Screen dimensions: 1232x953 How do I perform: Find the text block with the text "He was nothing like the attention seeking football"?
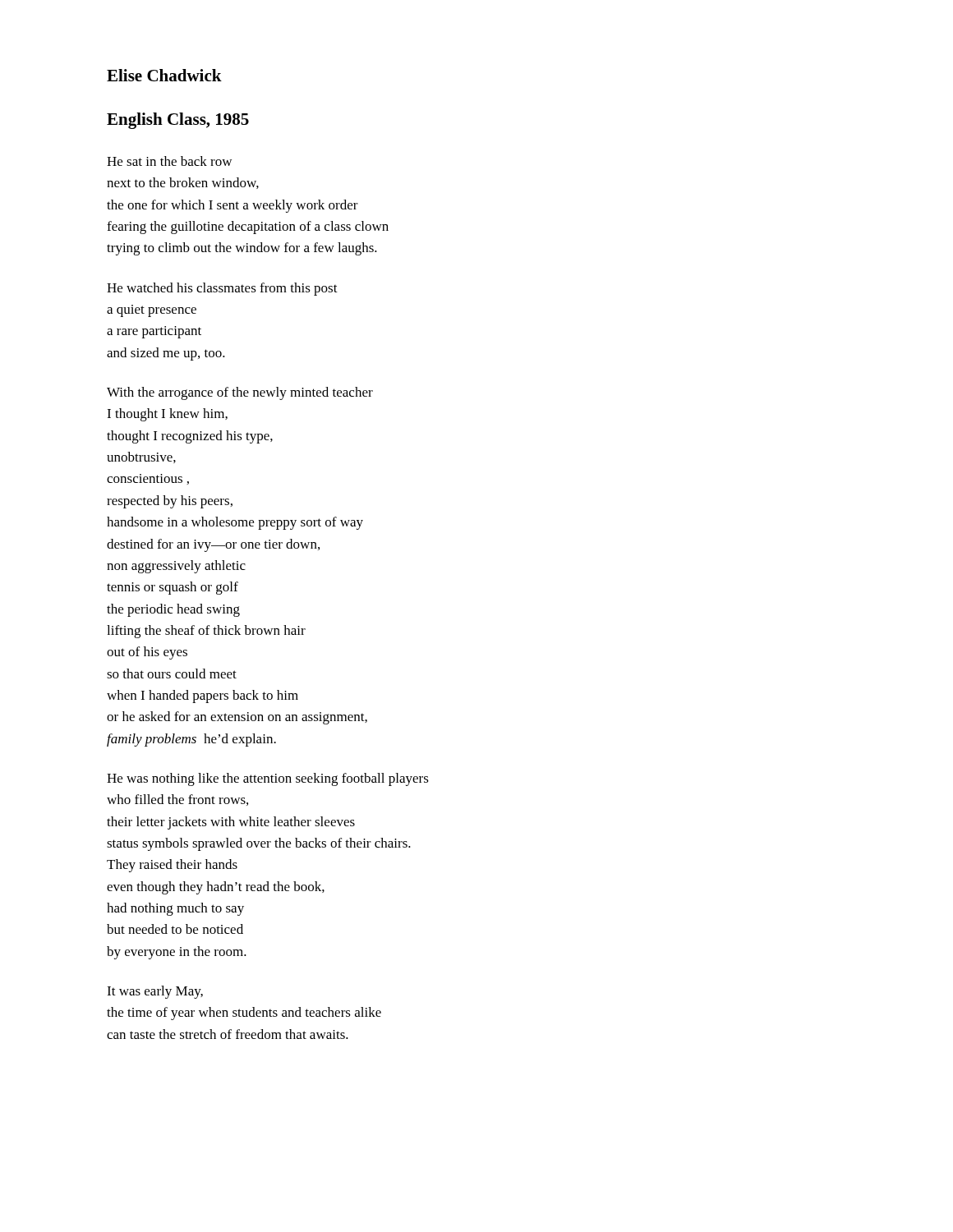coord(268,779)
